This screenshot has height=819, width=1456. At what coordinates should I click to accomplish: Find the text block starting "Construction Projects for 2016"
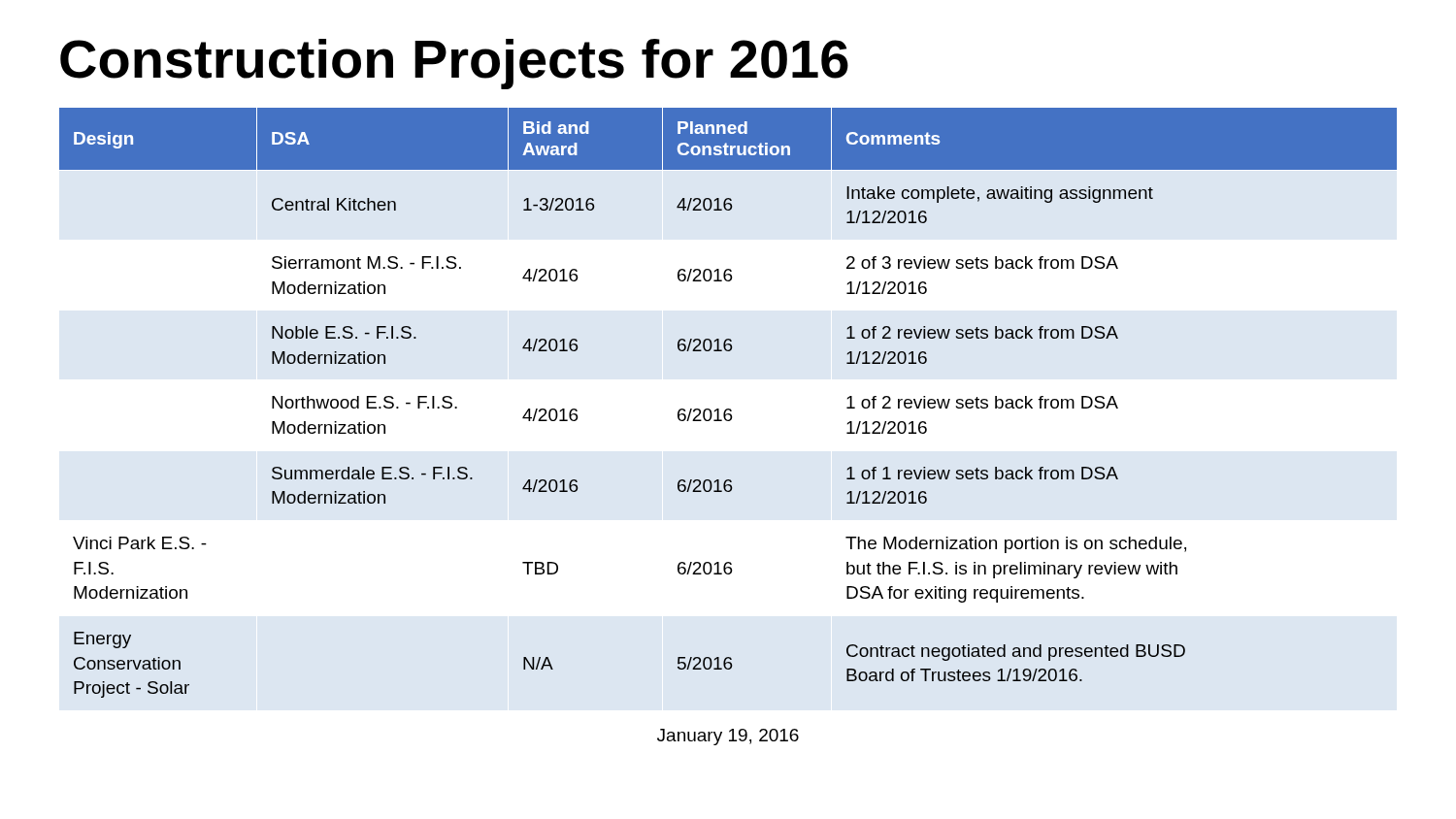(x=454, y=59)
